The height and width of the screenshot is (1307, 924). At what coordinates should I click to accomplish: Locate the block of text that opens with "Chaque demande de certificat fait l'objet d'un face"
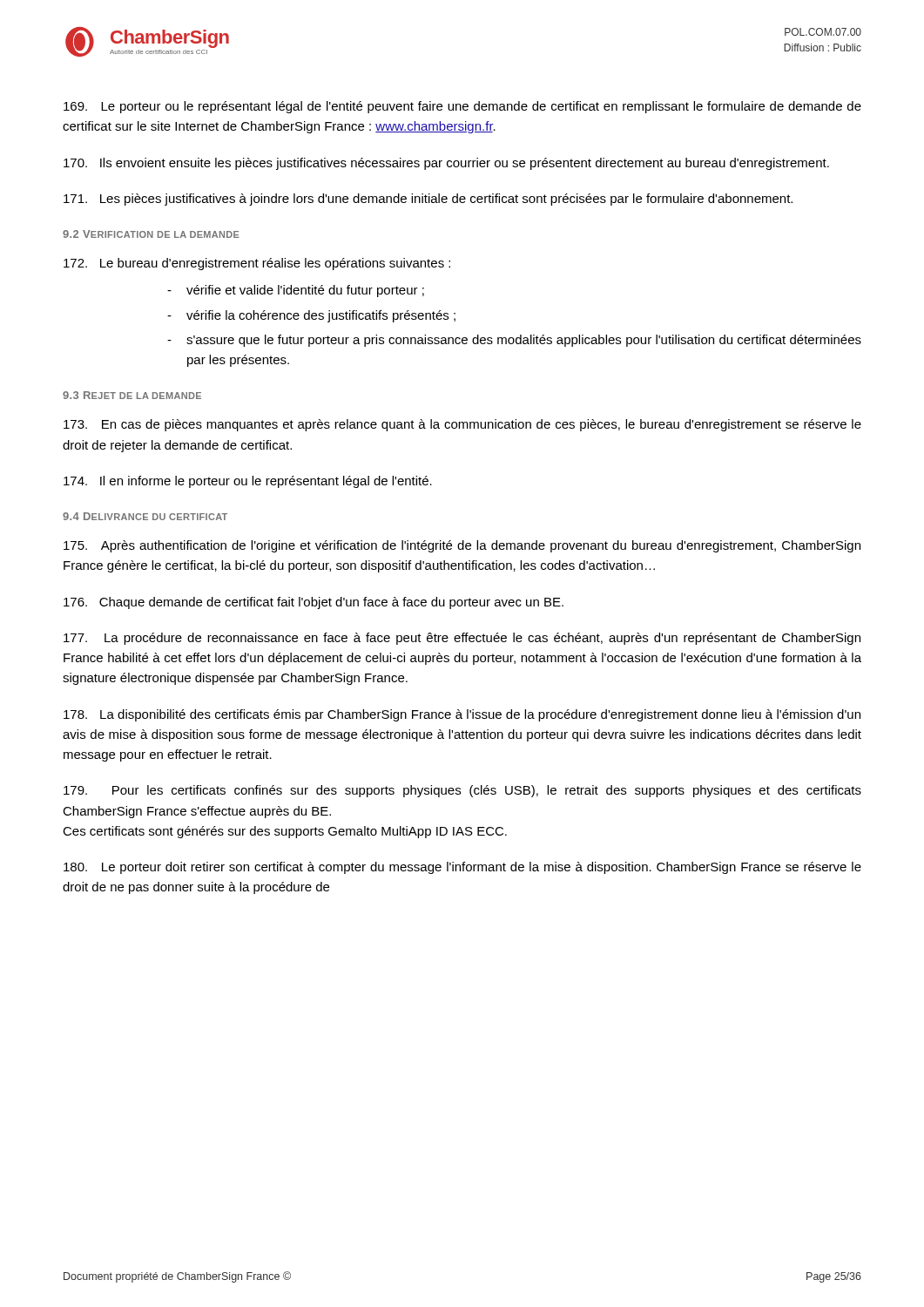(x=314, y=601)
